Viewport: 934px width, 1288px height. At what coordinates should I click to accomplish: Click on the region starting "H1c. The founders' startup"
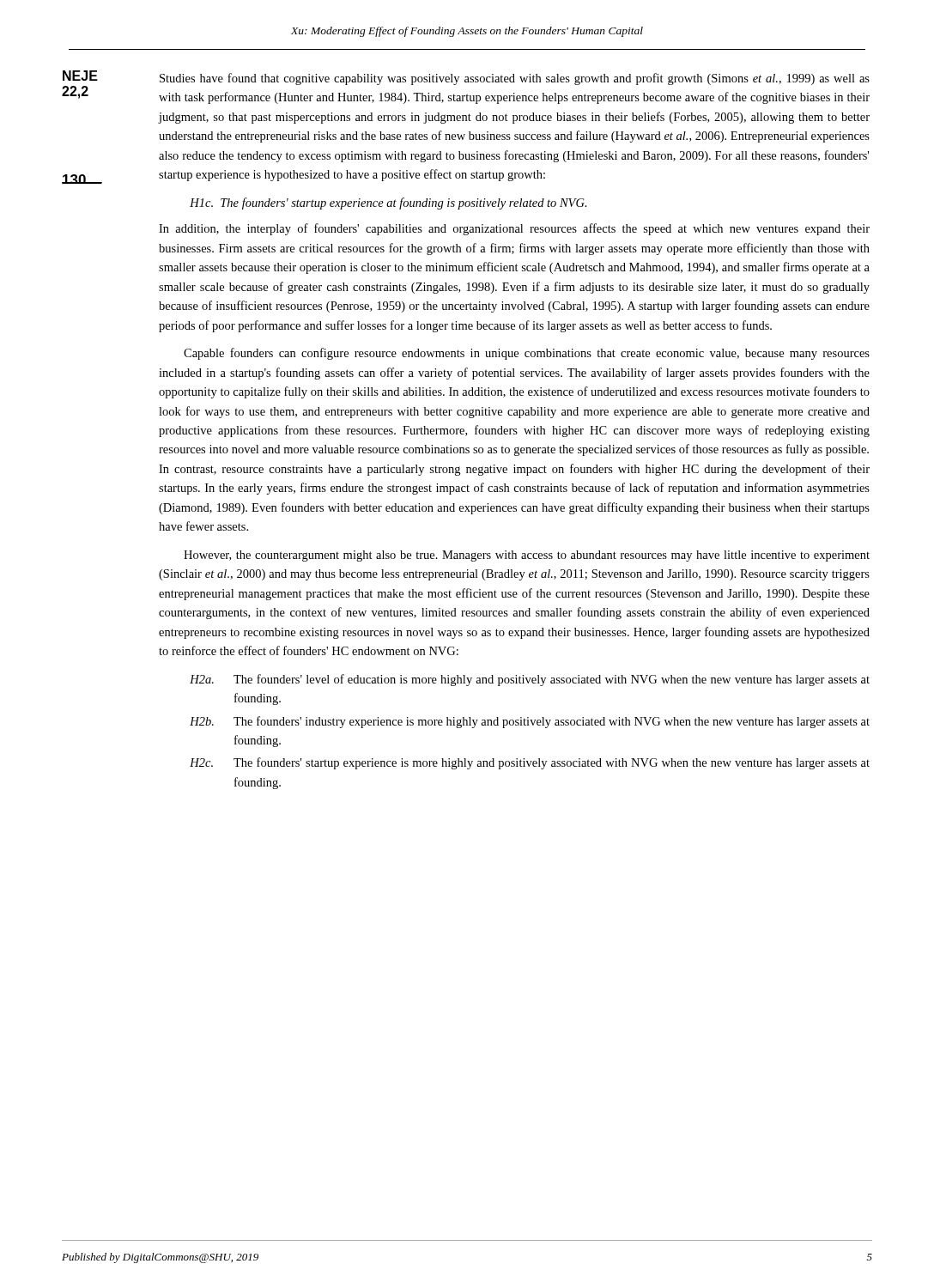[389, 202]
